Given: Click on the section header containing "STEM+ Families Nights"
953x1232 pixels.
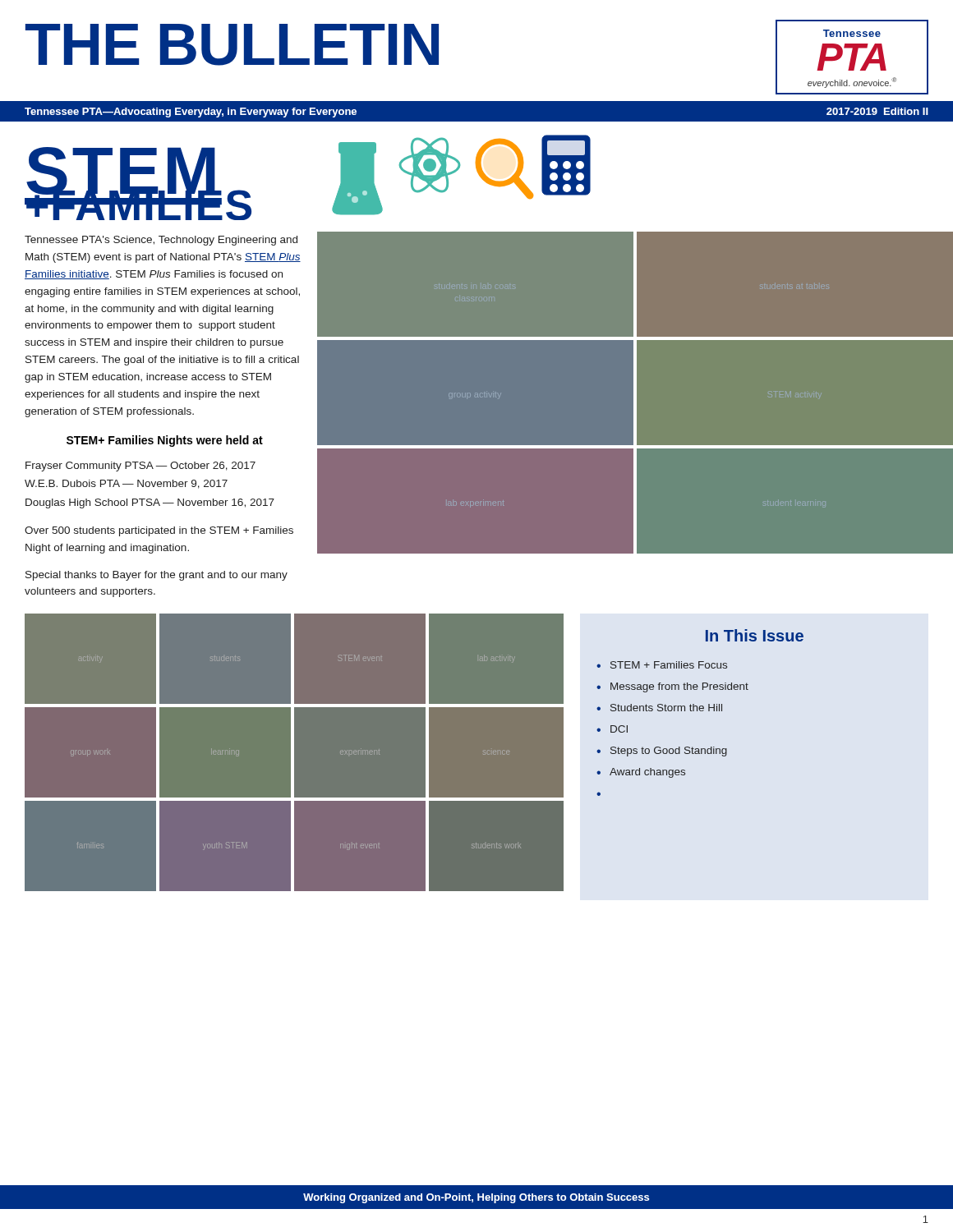Looking at the screenshot, I should click(164, 440).
